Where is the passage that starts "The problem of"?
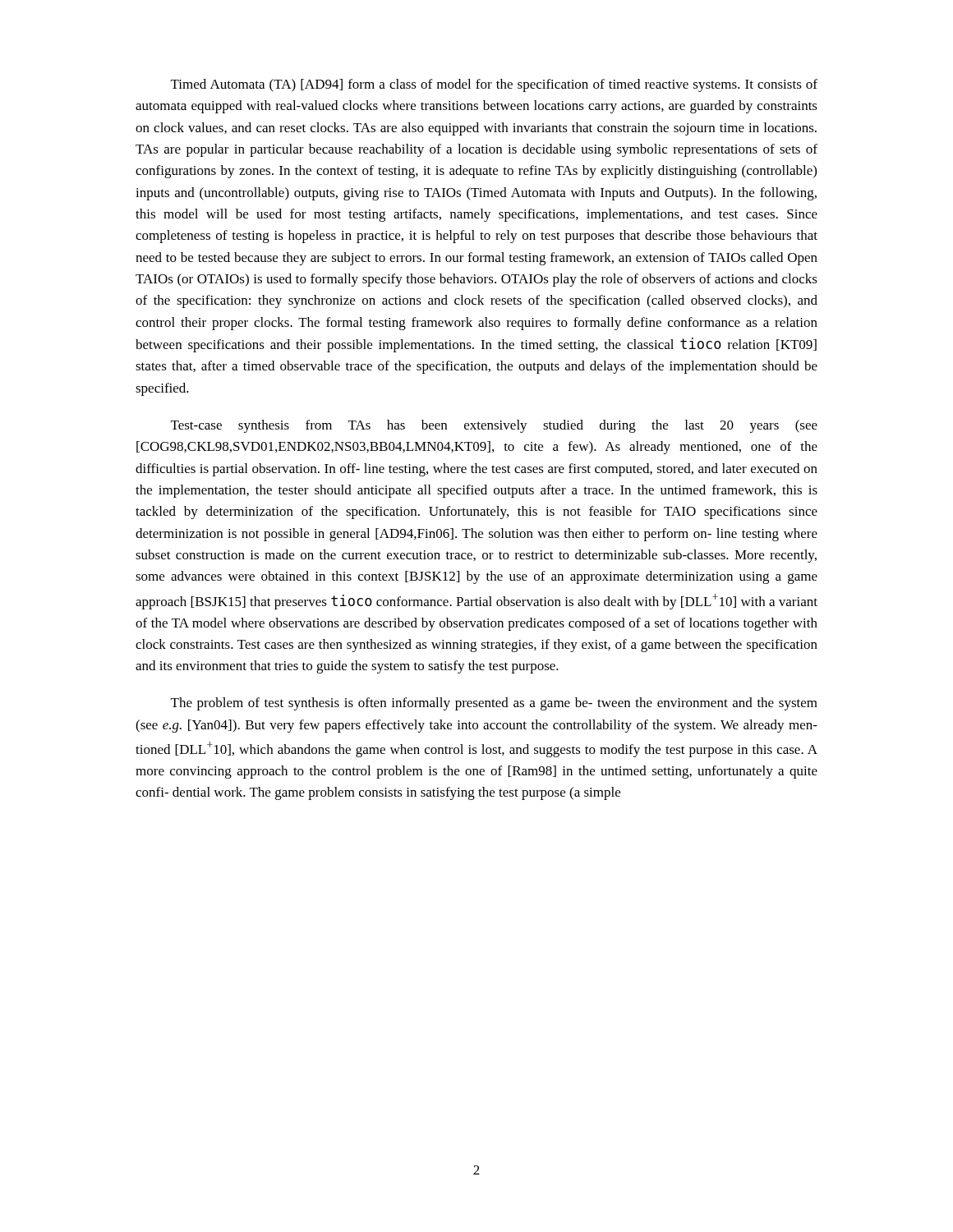This screenshot has width=953, height=1232. pos(476,748)
